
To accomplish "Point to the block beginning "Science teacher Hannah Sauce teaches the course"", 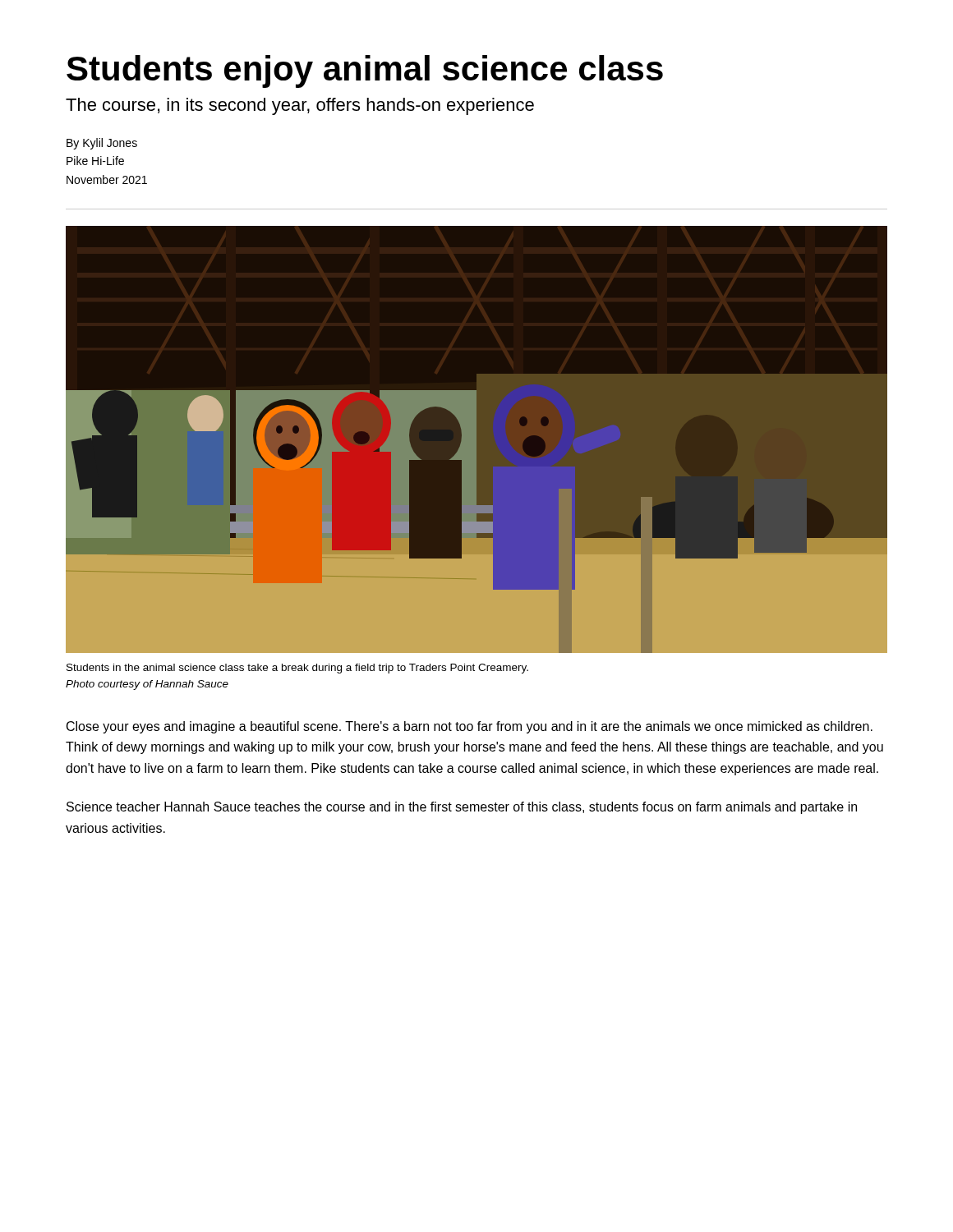I will [x=462, y=818].
